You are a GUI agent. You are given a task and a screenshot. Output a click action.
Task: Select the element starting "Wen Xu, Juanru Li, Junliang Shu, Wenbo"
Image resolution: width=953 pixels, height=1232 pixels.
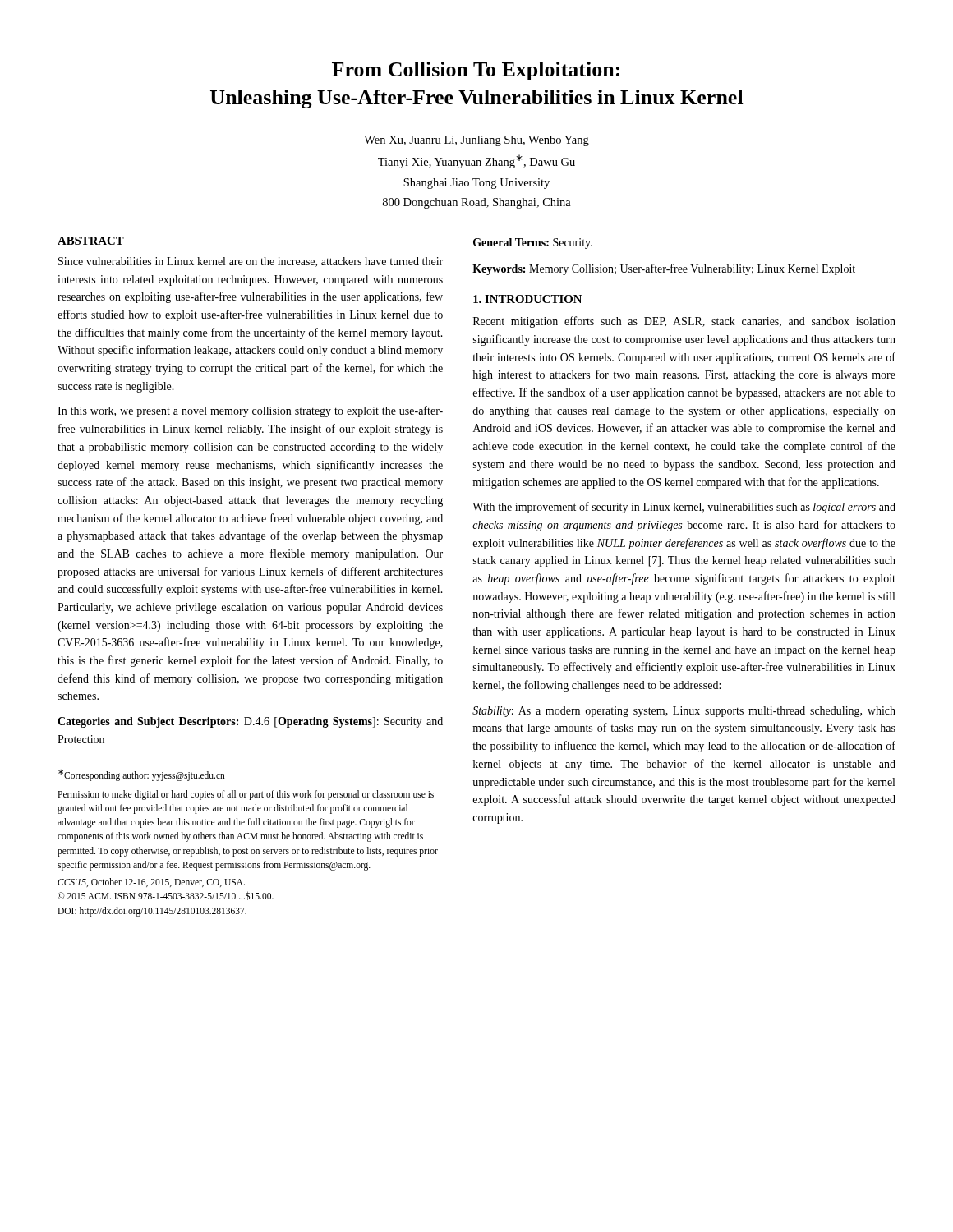(x=476, y=171)
